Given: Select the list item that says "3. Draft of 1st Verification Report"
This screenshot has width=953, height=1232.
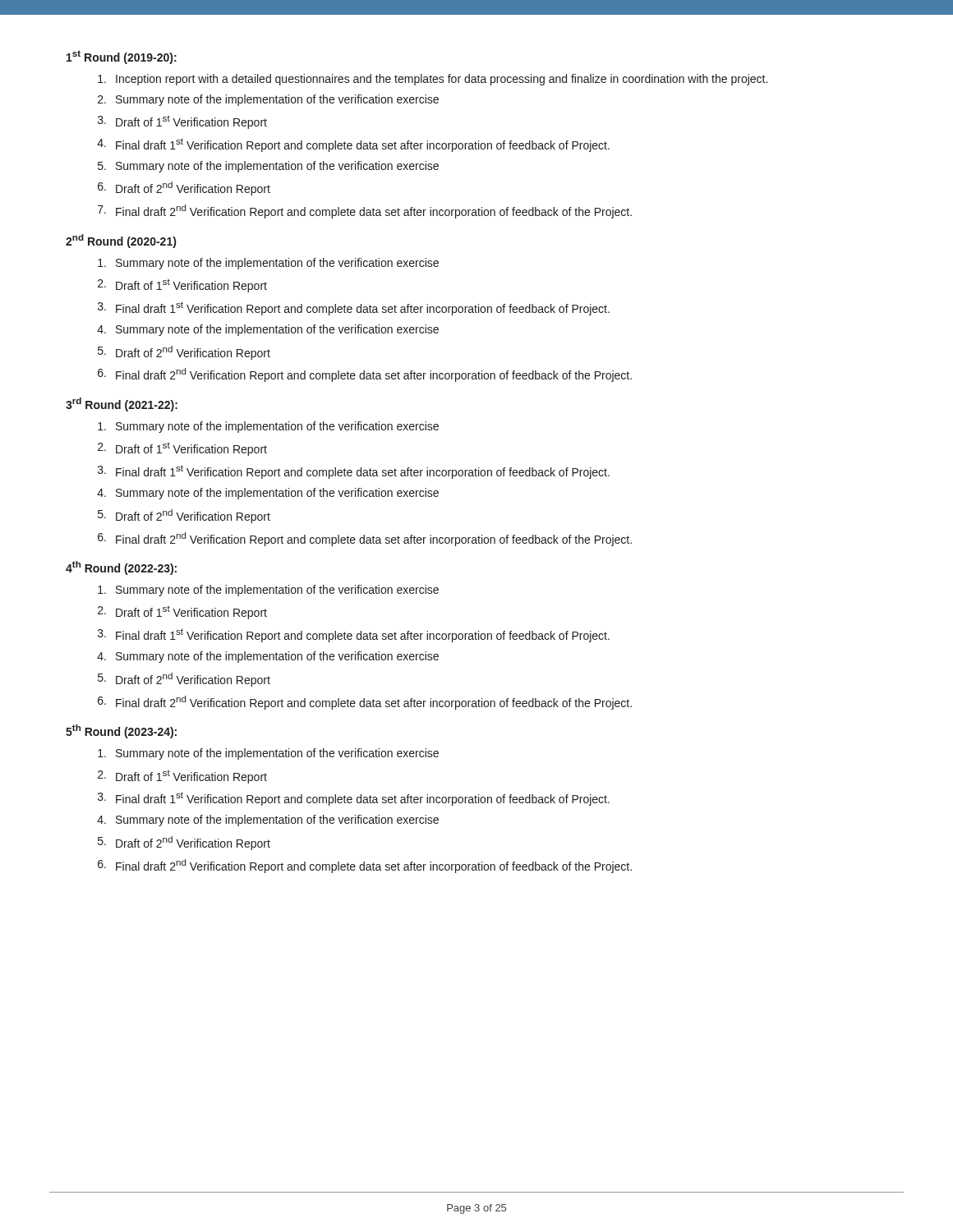Looking at the screenshot, I should 182,122.
